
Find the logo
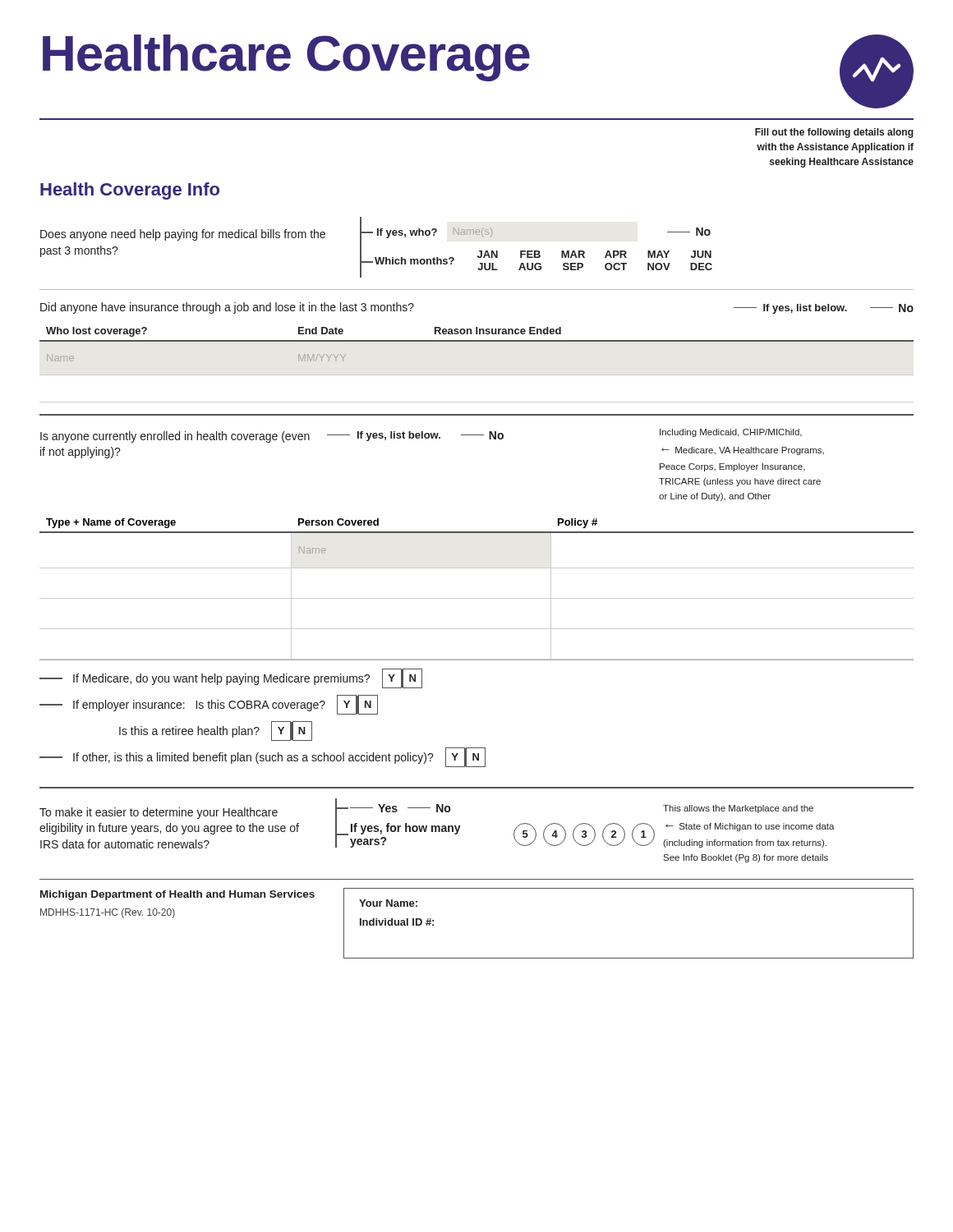(877, 73)
